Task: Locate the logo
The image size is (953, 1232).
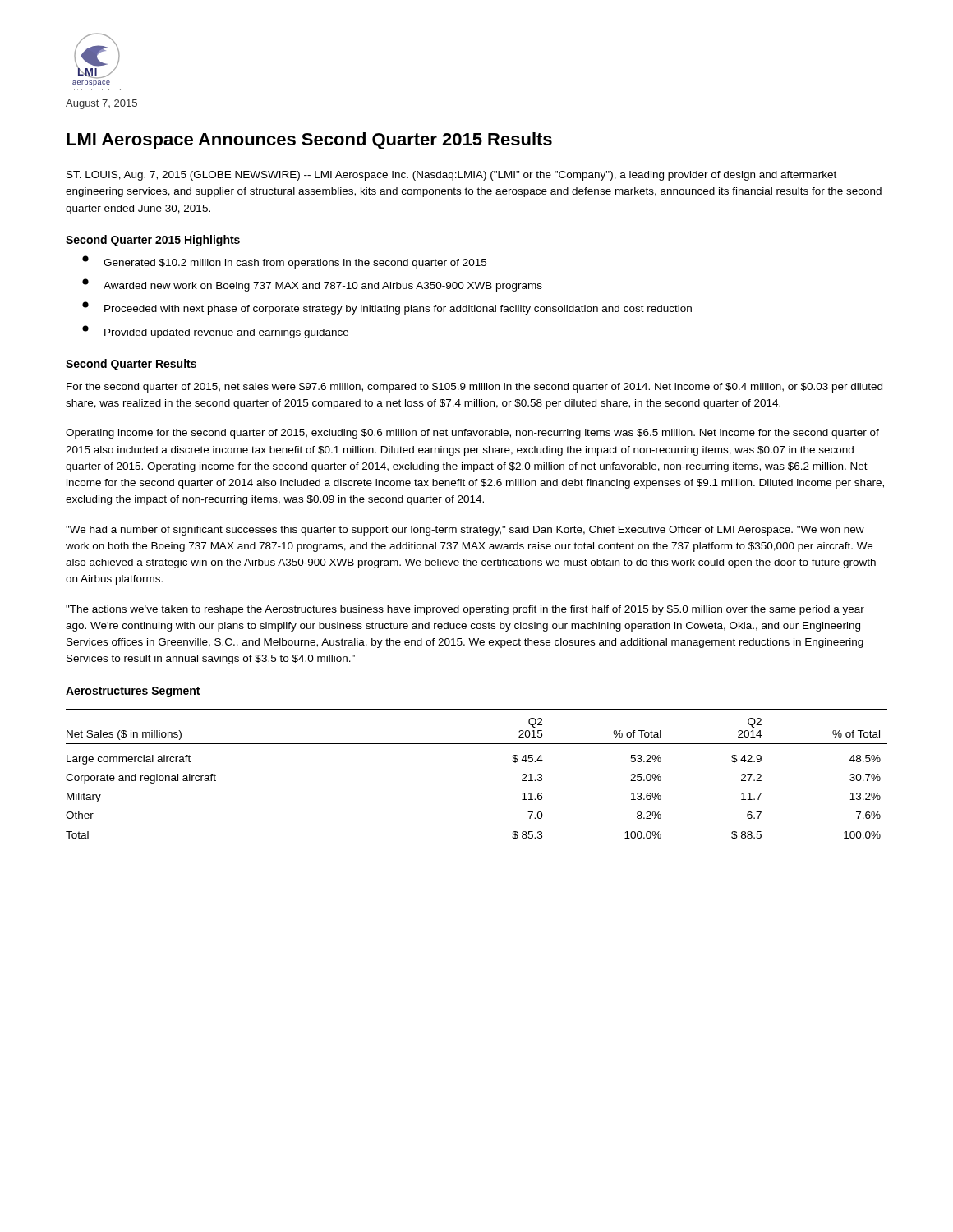Action: coord(476,62)
